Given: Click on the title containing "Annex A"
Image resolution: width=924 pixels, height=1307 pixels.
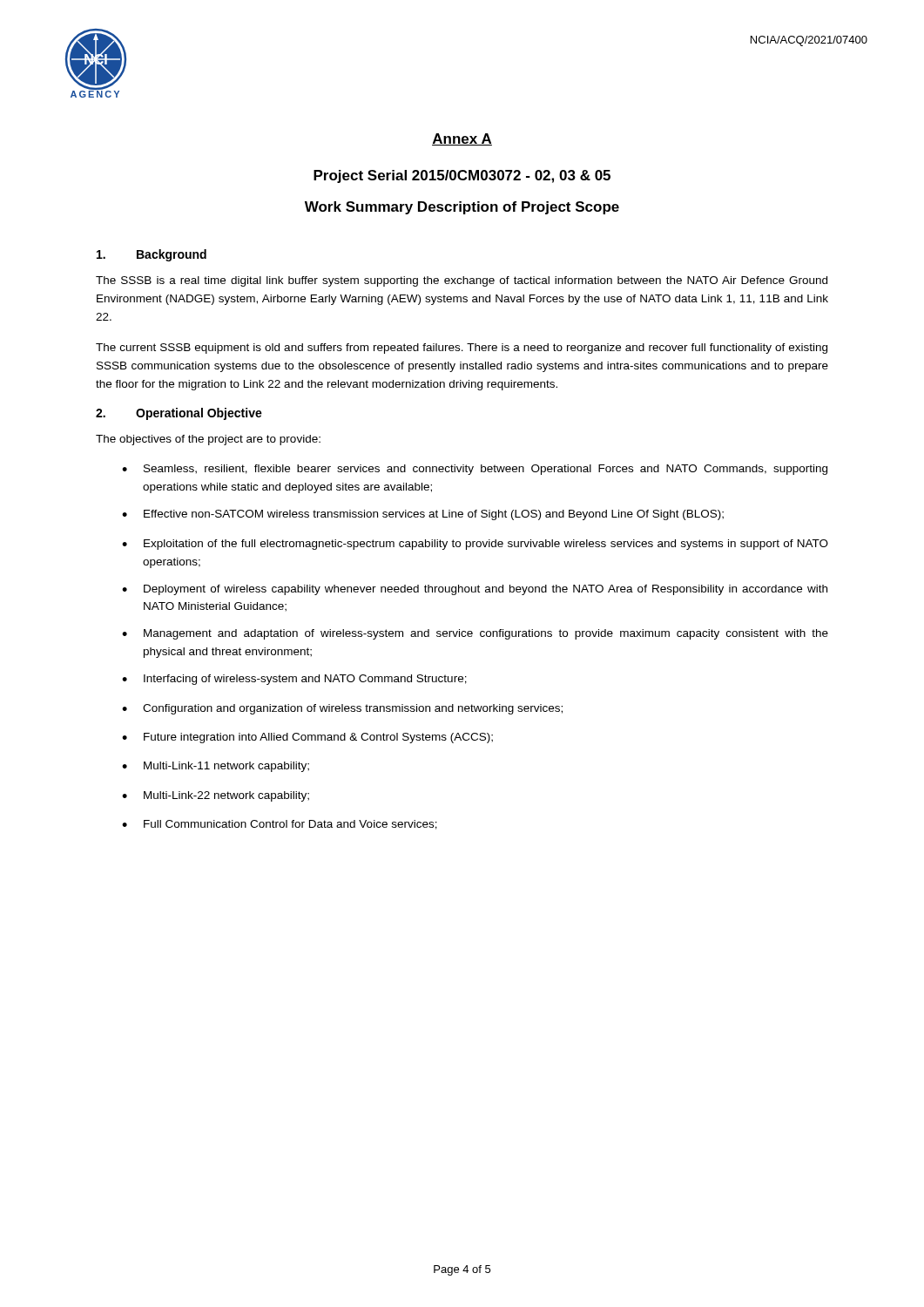Looking at the screenshot, I should [x=462, y=139].
